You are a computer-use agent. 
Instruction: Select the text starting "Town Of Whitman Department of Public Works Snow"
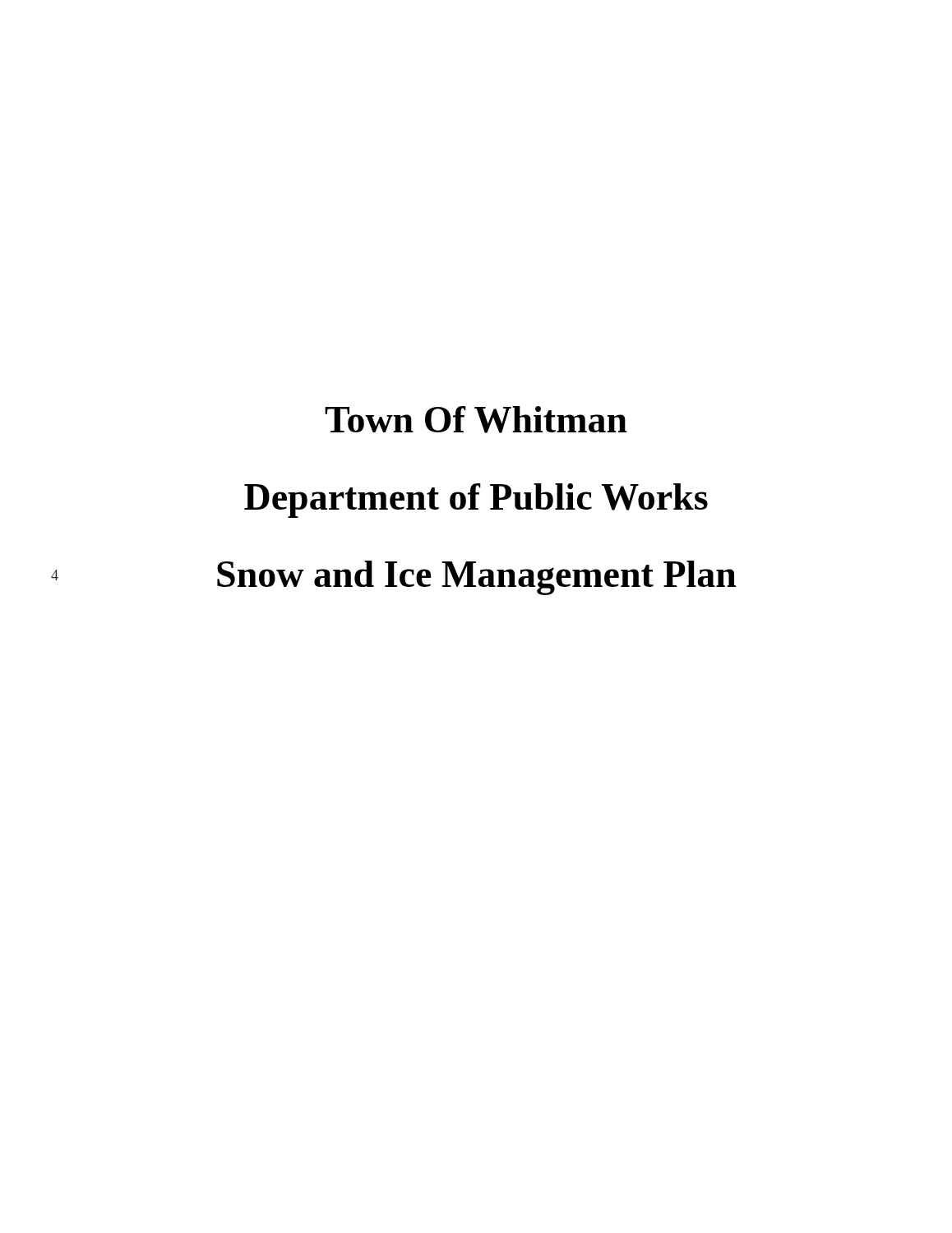(476, 497)
